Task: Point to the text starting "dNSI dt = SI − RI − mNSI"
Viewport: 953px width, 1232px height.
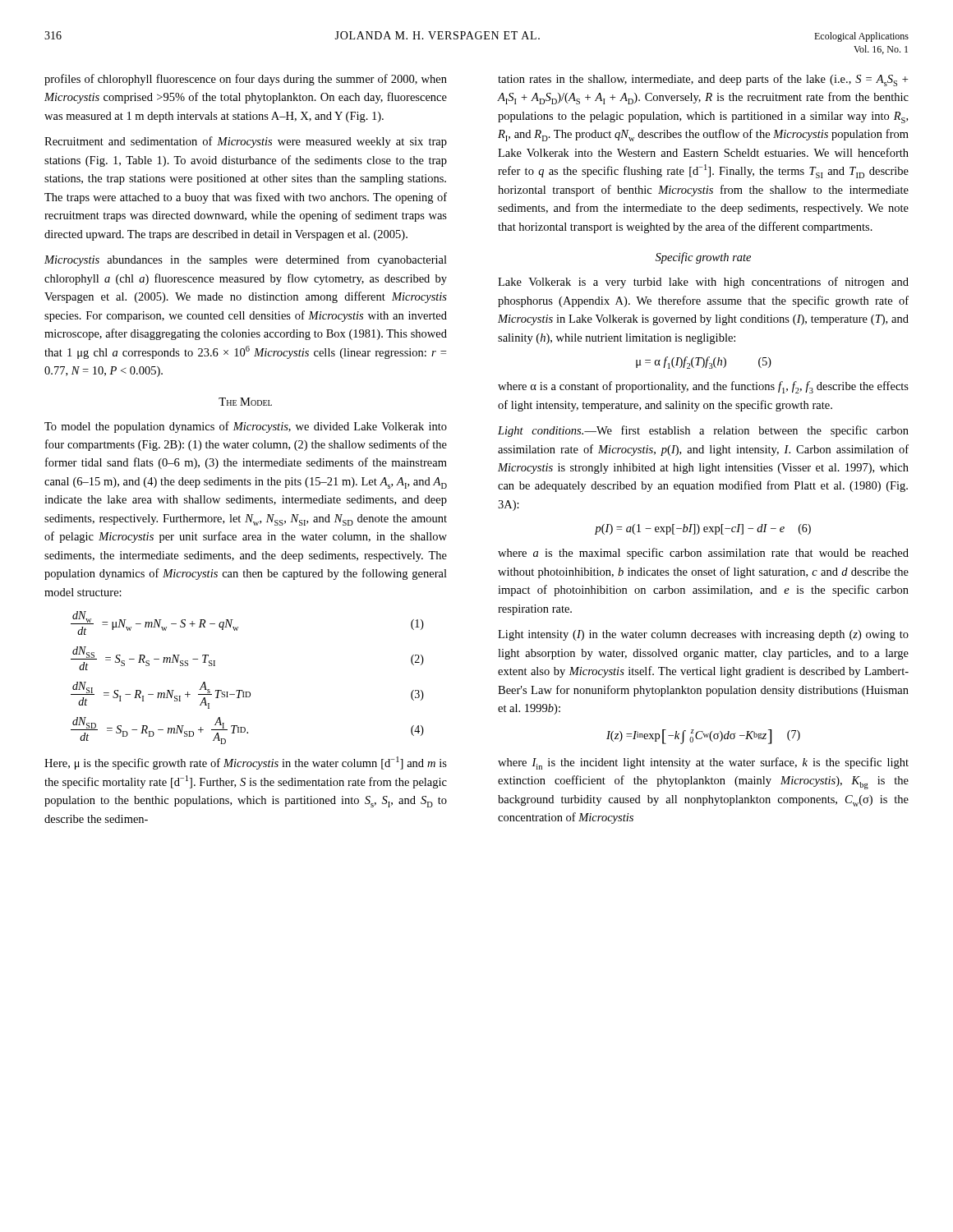Action: tap(247, 695)
